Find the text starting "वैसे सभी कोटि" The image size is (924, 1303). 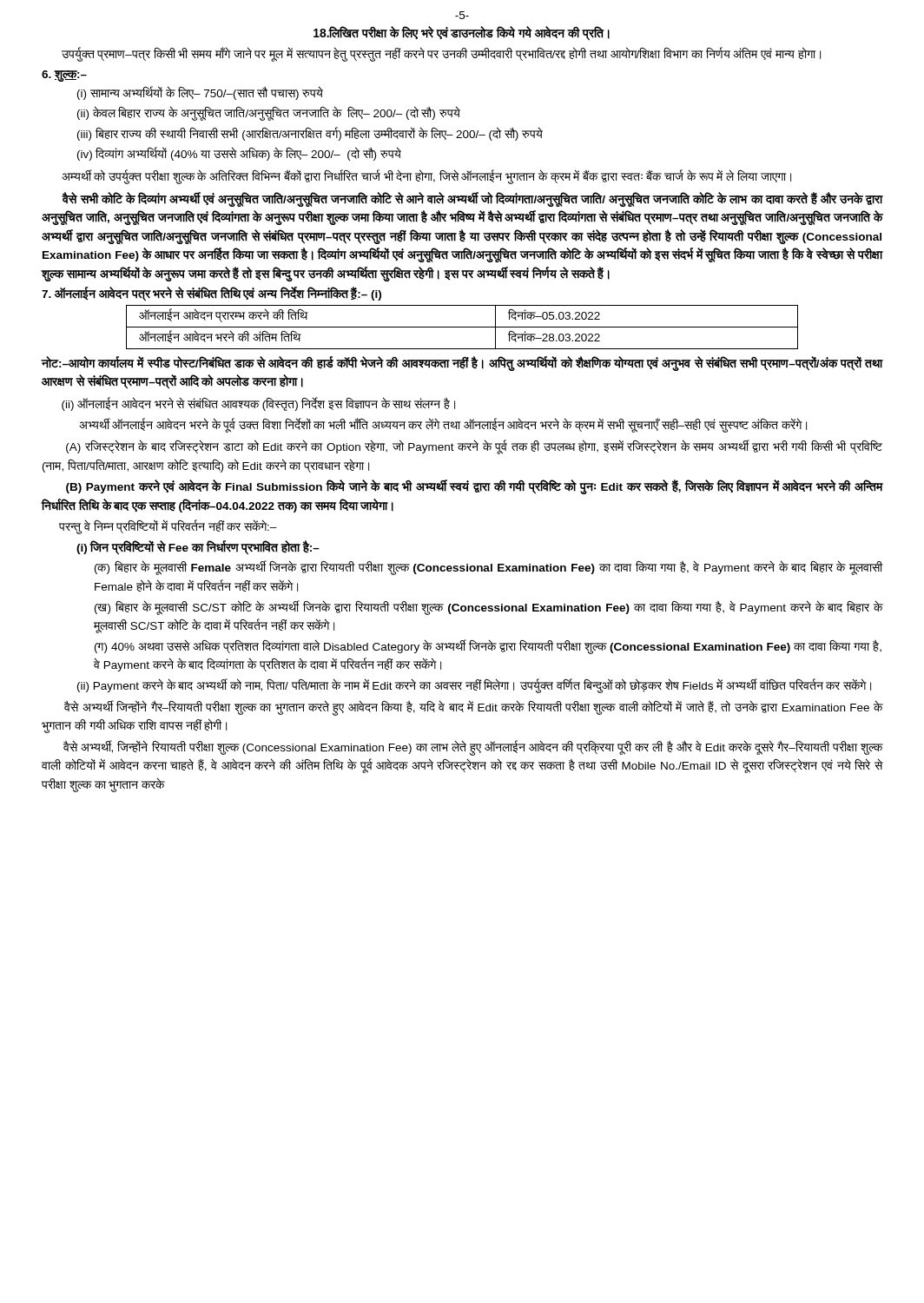462,236
